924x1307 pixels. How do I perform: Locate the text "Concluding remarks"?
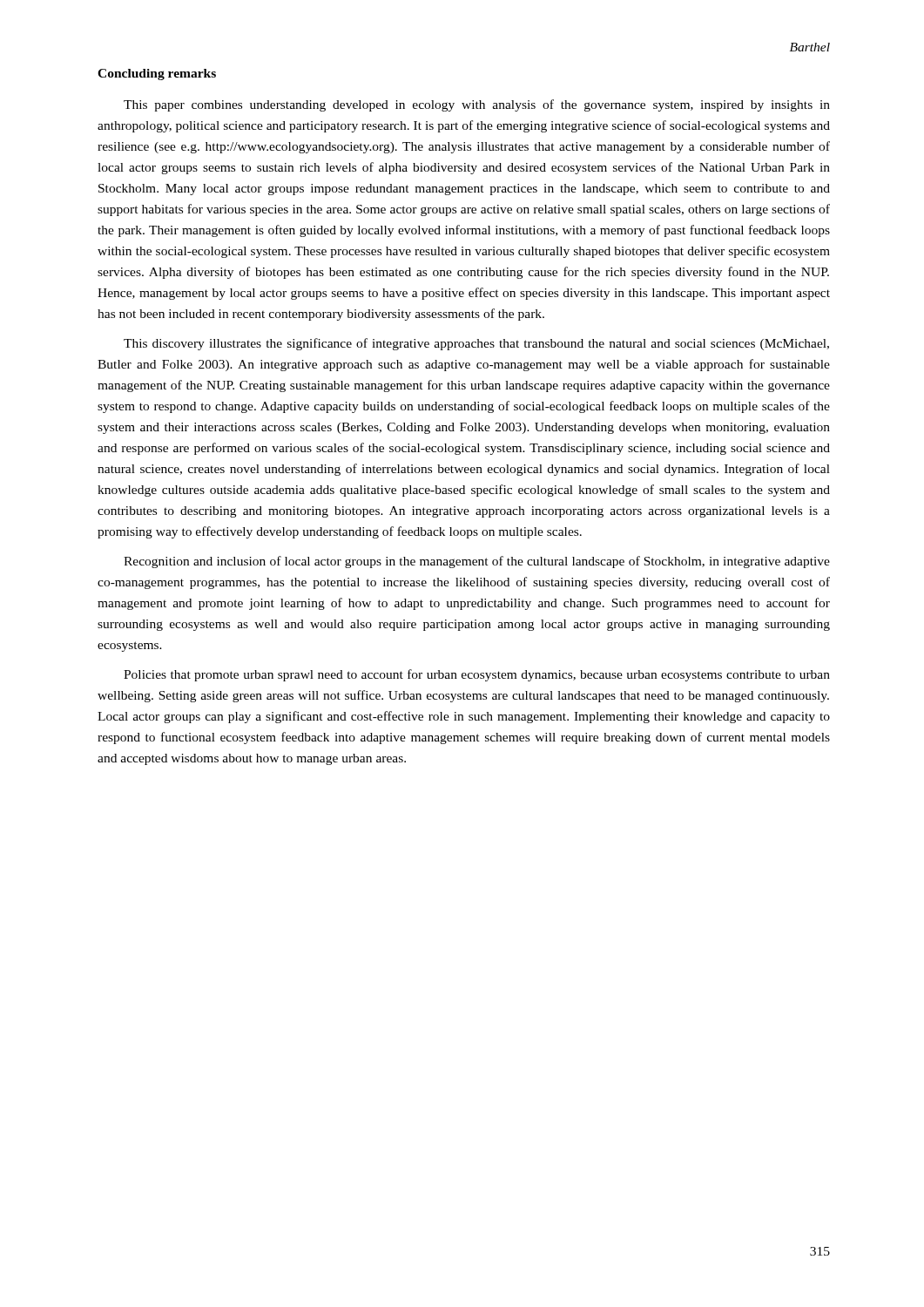tap(157, 73)
